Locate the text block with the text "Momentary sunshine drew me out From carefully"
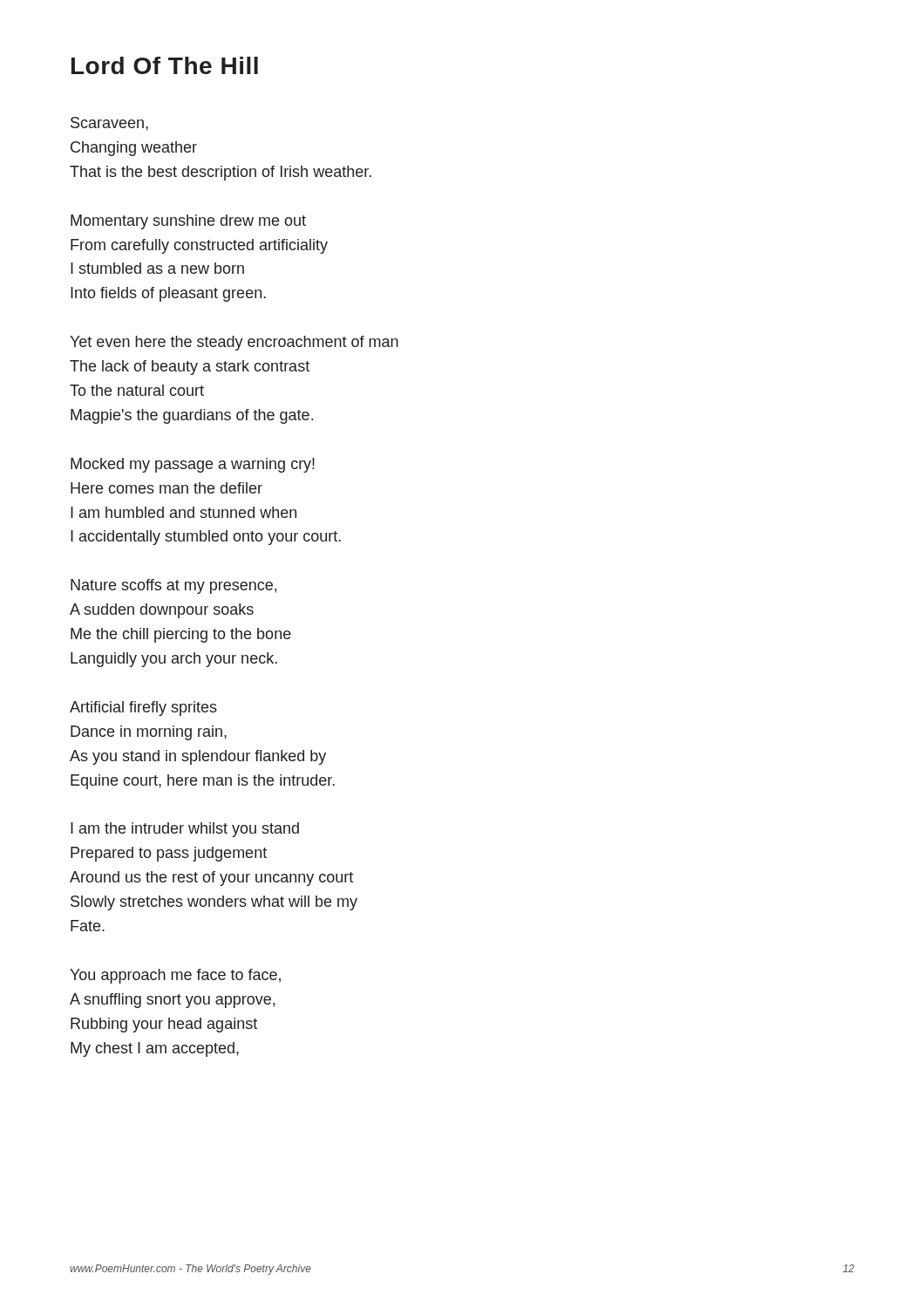The height and width of the screenshot is (1308, 924). [199, 257]
